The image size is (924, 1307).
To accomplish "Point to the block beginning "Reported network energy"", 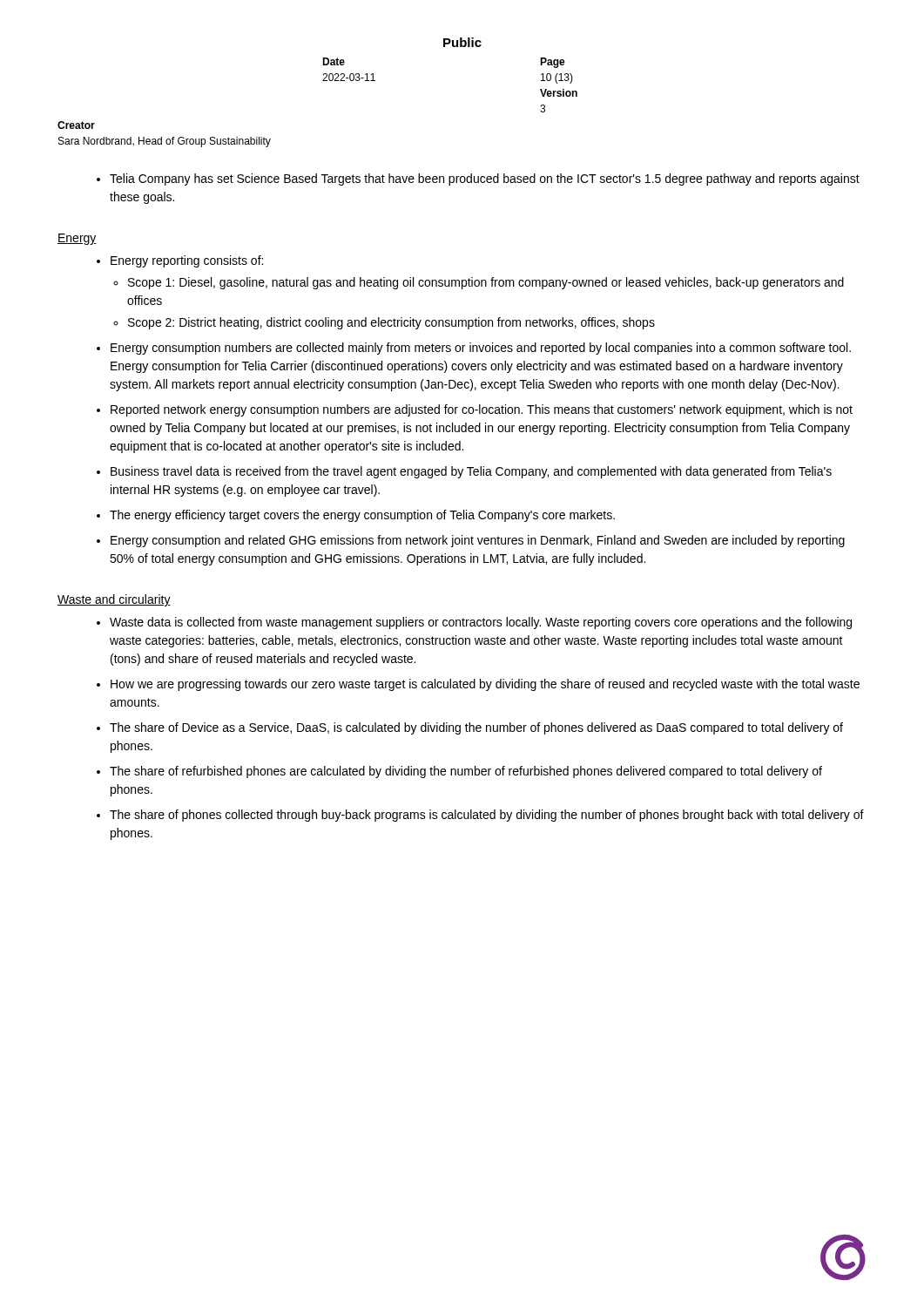I will tap(481, 428).
